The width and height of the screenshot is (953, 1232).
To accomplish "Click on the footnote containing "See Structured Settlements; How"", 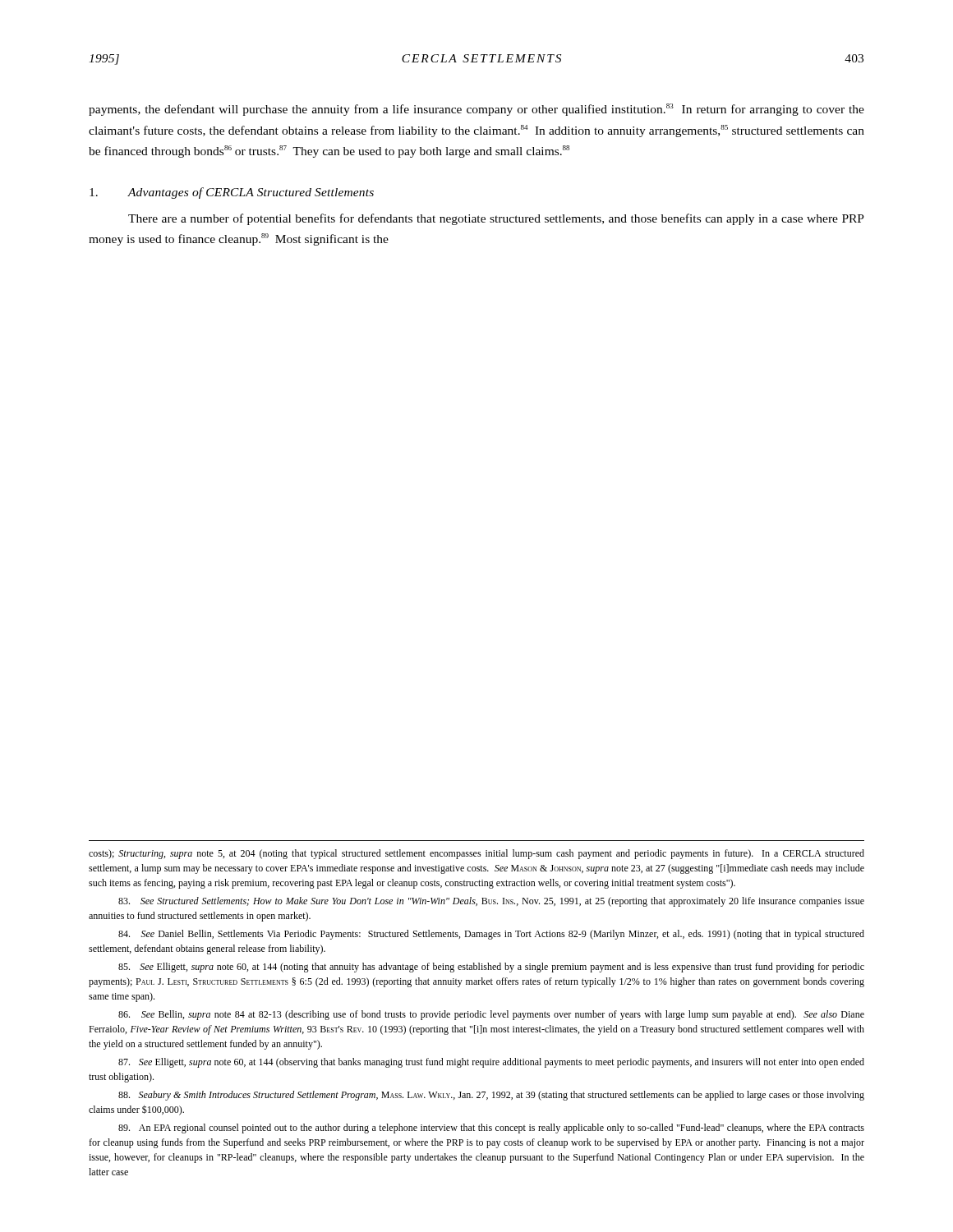I will pos(476,908).
